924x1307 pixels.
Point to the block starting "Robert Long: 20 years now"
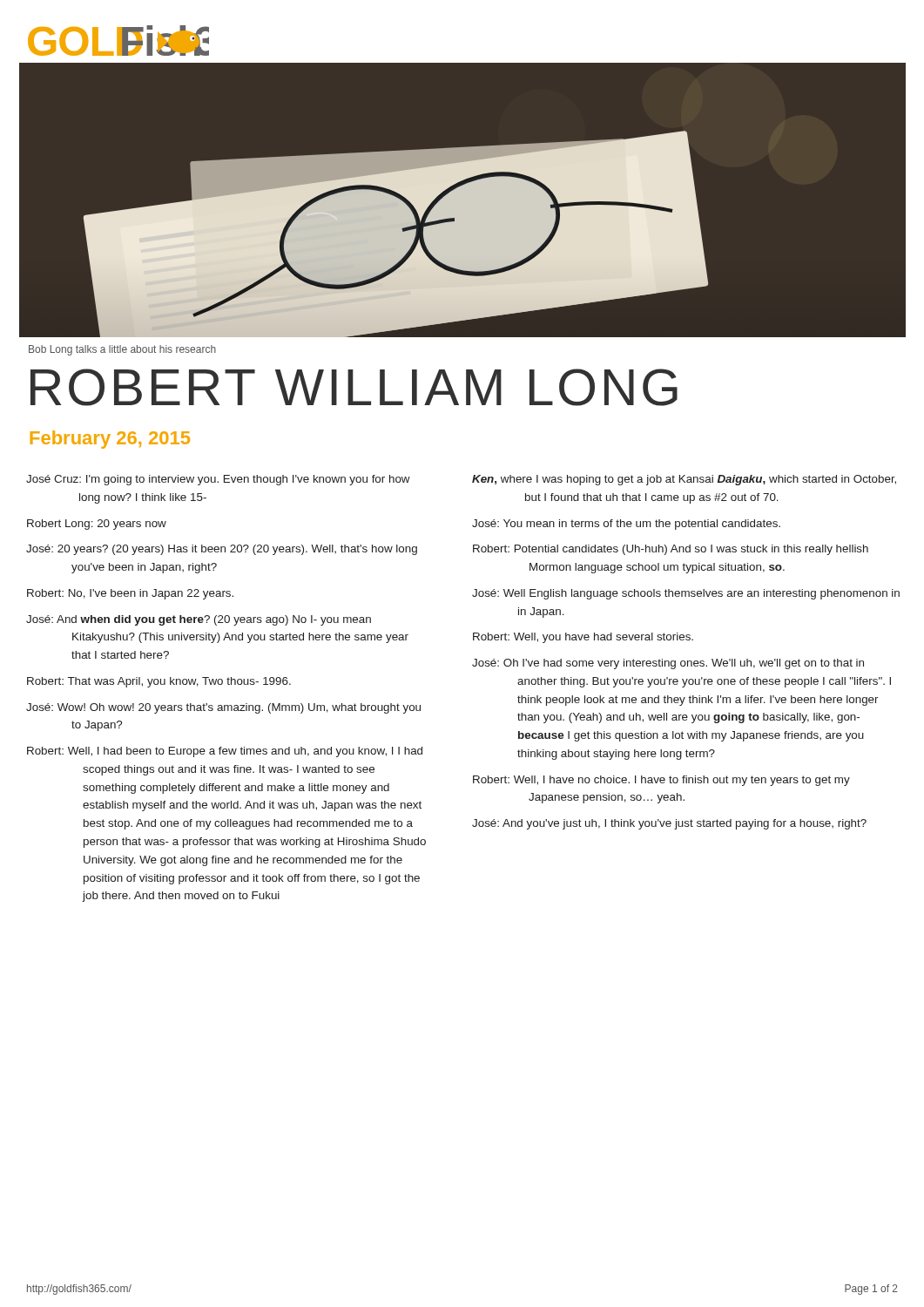96,523
